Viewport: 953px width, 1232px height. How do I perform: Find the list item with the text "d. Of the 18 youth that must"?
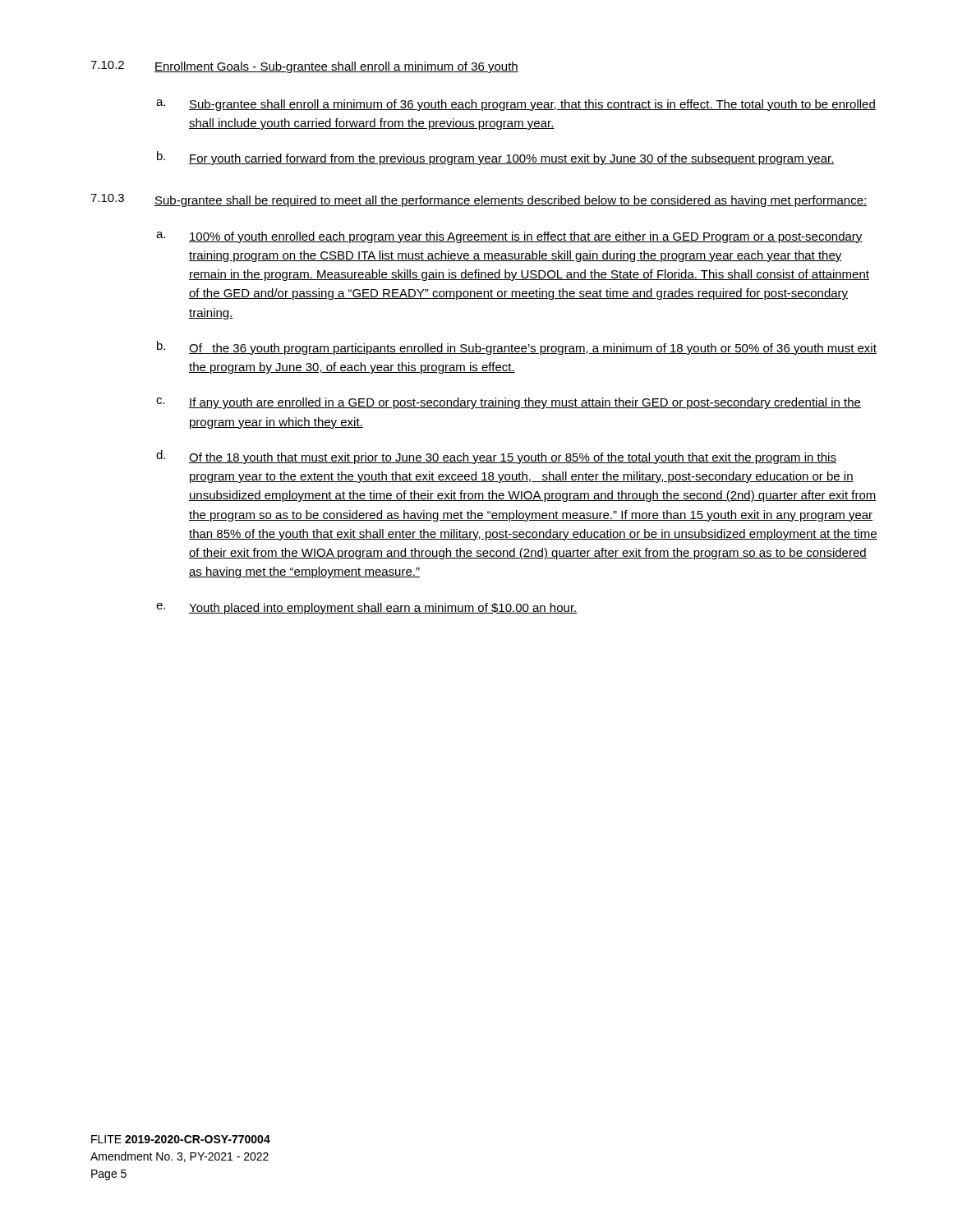pyautogui.click(x=518, y=514)
